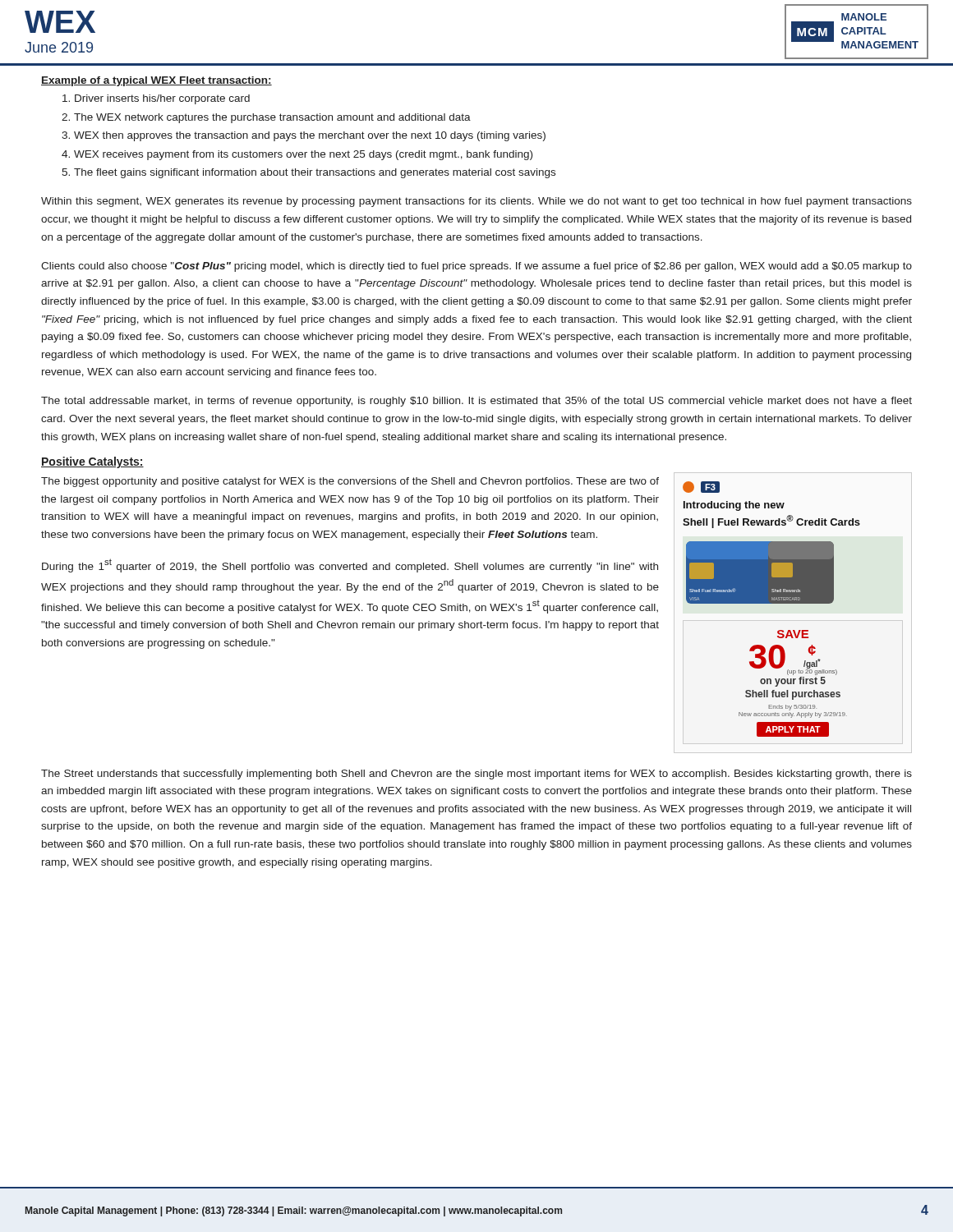Locate the list item that reads "Driver inserts his/her corporate card"

tap(162, 98)
